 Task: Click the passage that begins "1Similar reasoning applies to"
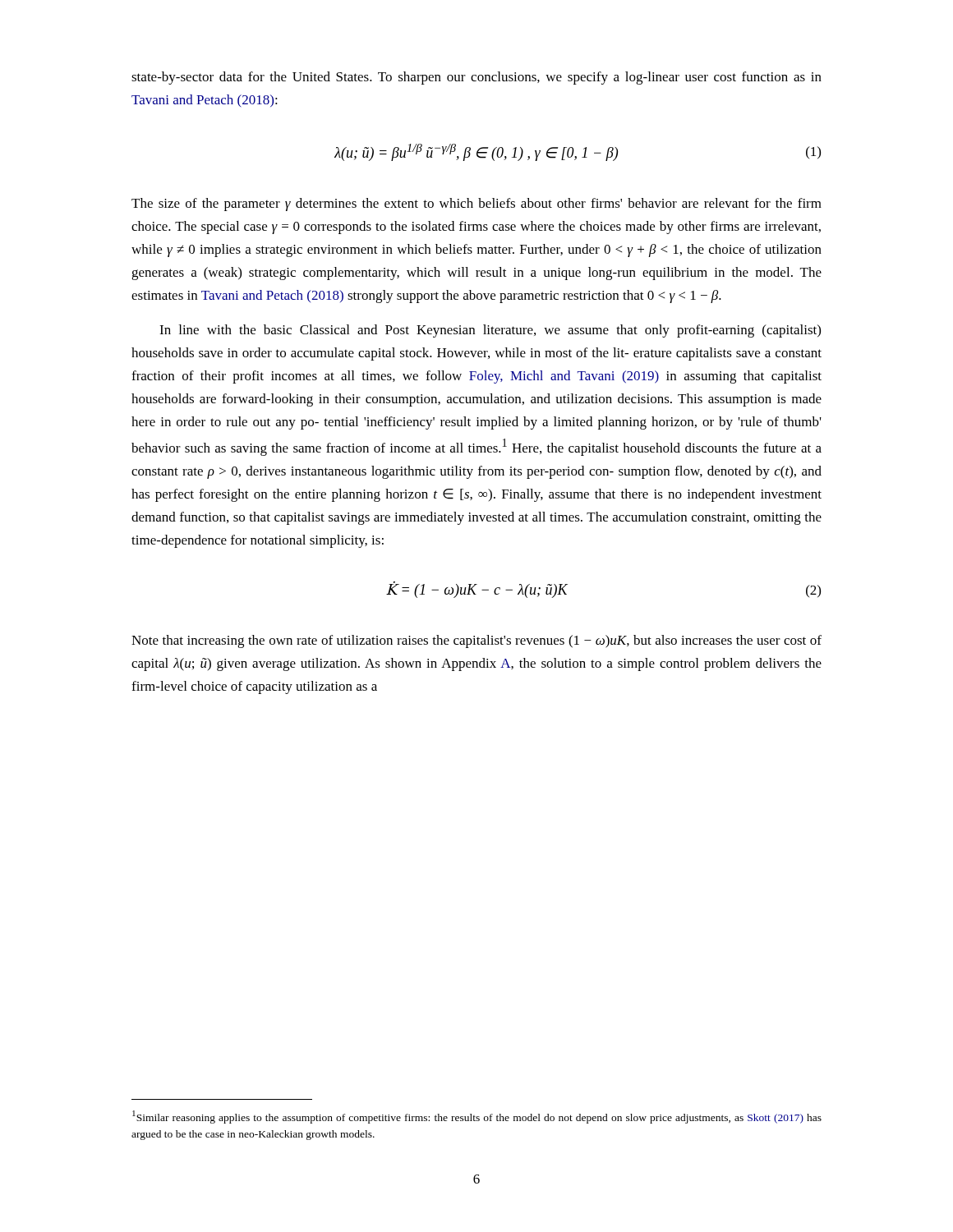(x=476, y=1121)
